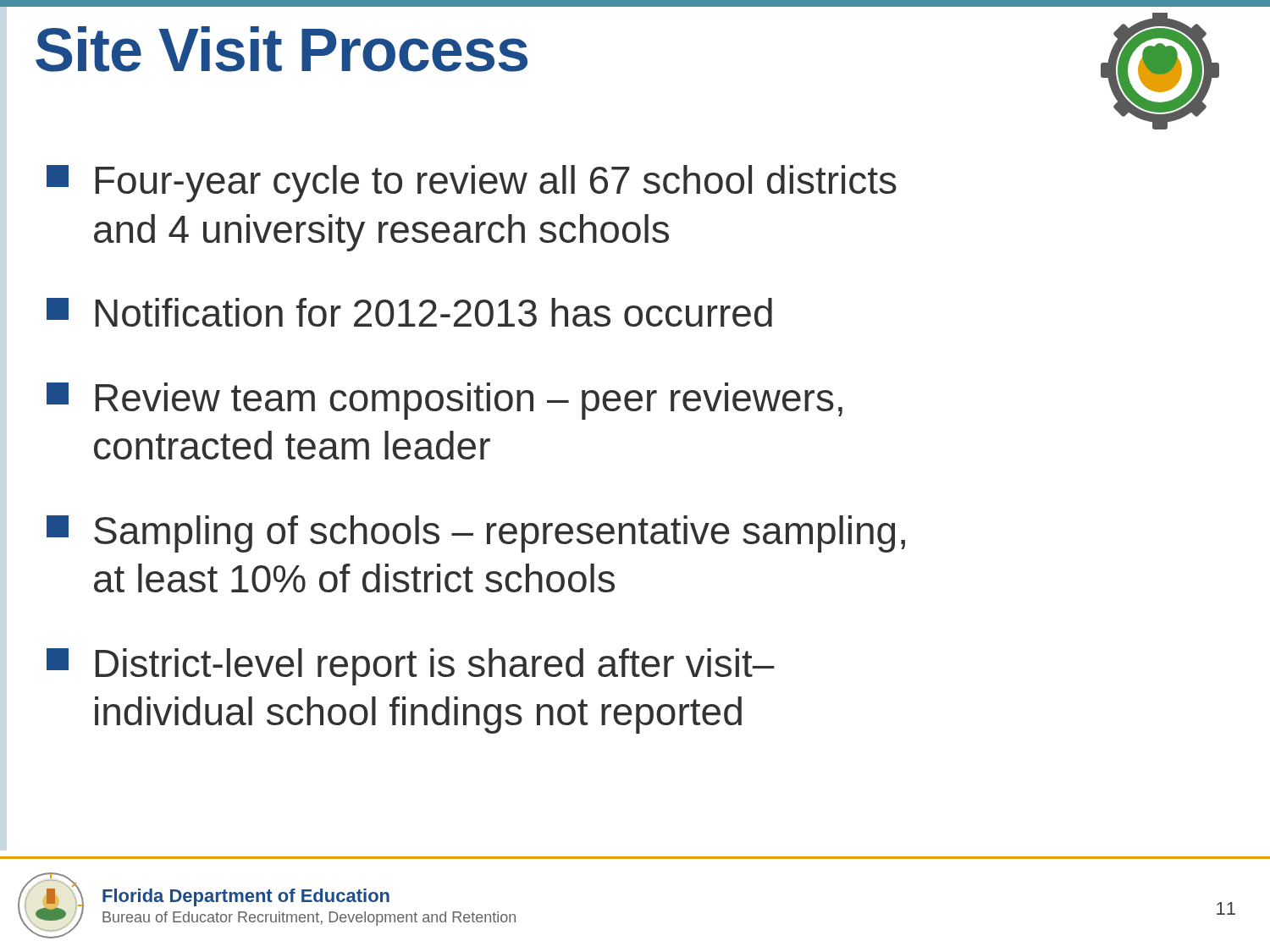Click on the list item containing "District-level report is shared"
This screenshot has width=1270, height=952.
tap(410, 688)
